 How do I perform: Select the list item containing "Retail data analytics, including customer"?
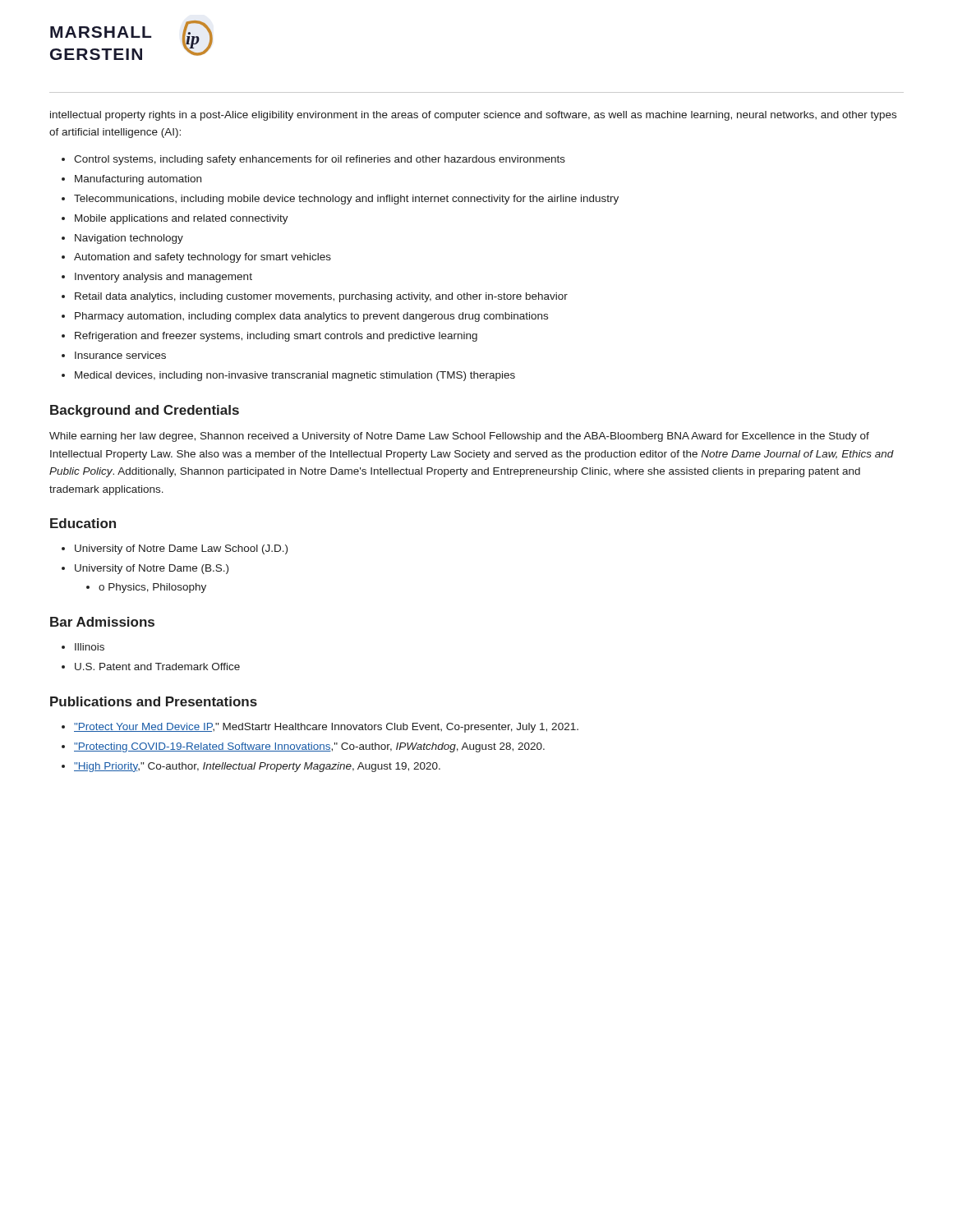click(321, 296)
